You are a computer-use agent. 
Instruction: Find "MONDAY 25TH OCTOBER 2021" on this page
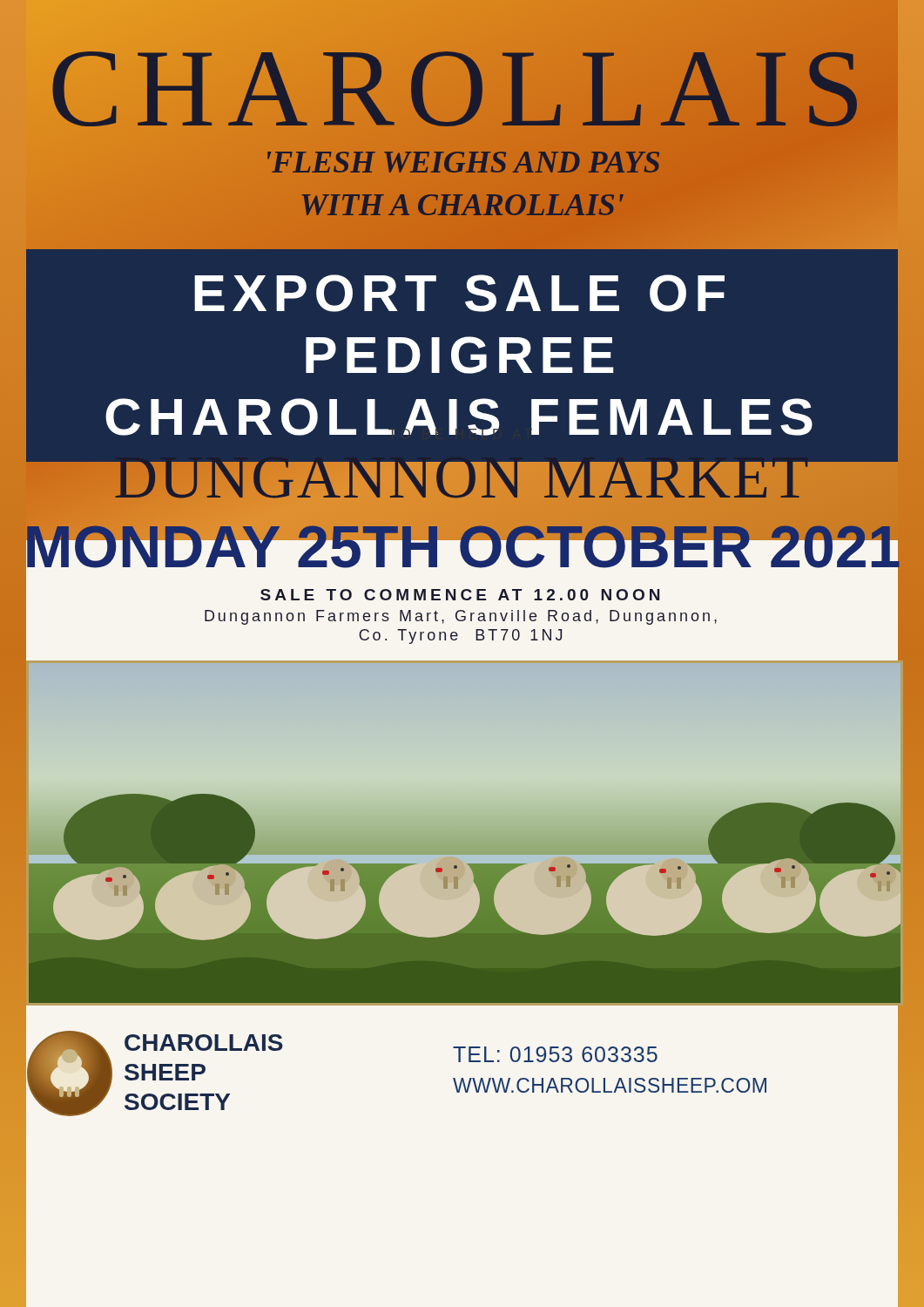(462, 546)
